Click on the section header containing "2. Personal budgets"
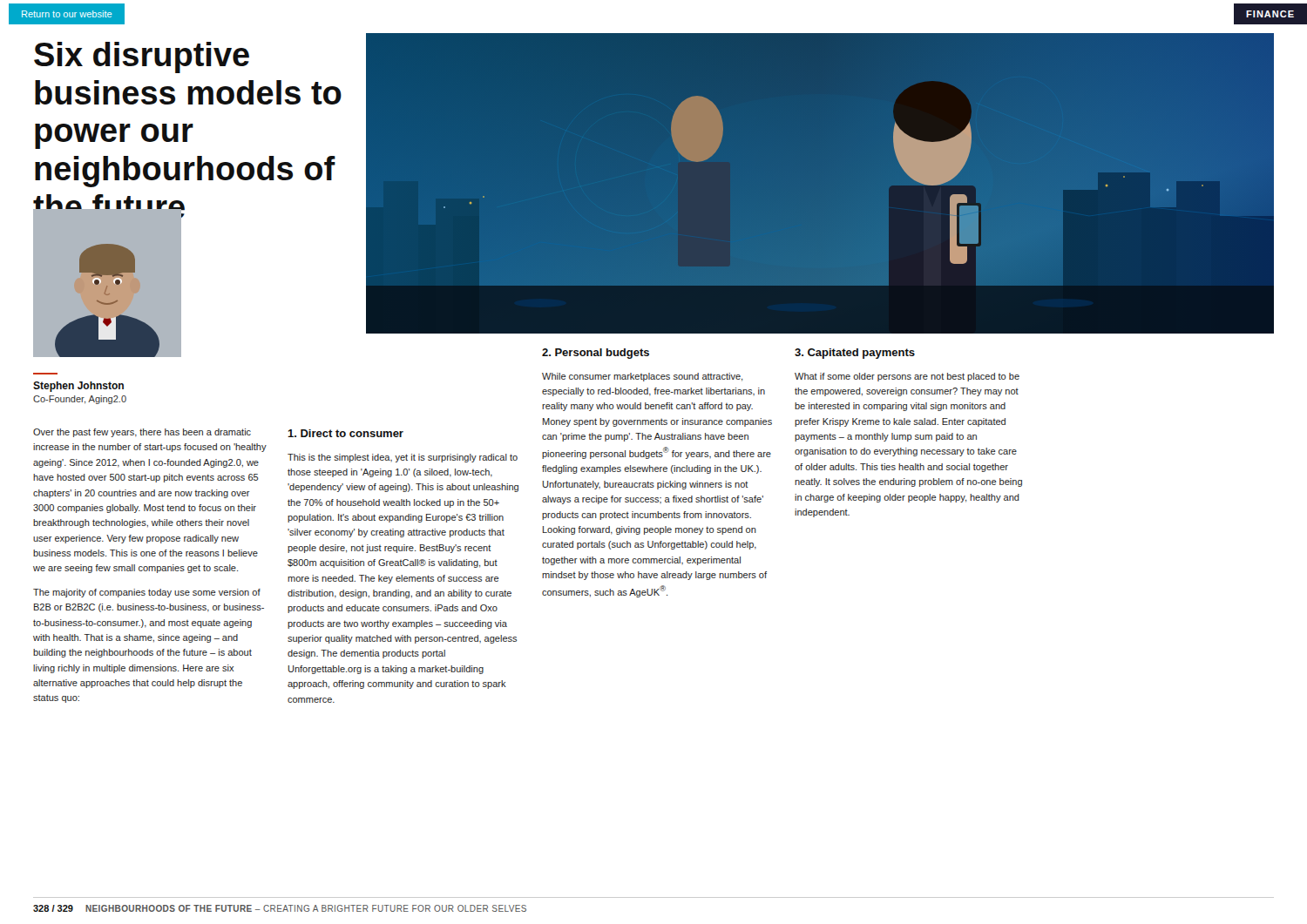 [x=596, y=352]
